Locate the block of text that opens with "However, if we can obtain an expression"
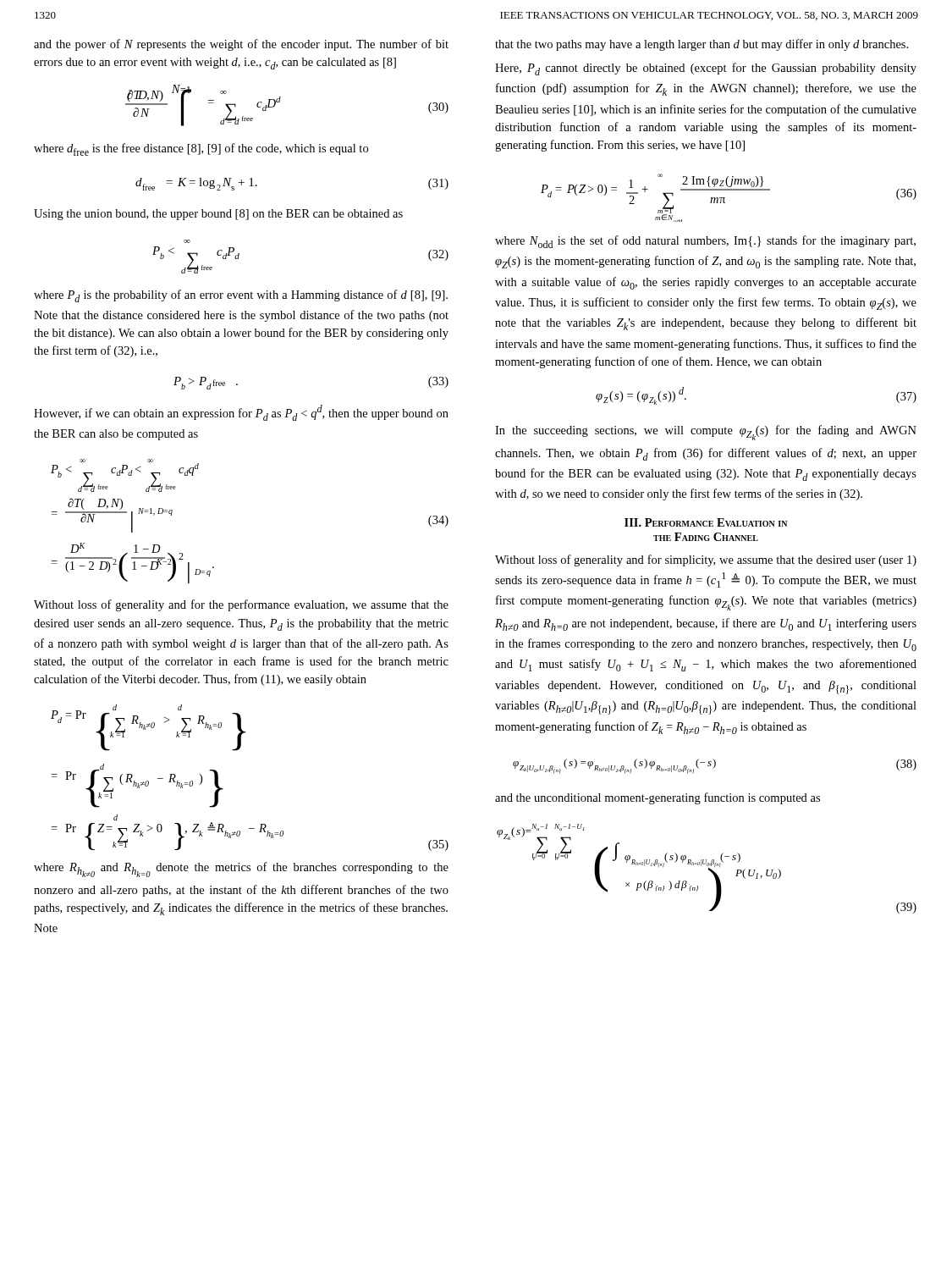The width and height of the screenshot is (952, 1270). click(x=241, y=423)
